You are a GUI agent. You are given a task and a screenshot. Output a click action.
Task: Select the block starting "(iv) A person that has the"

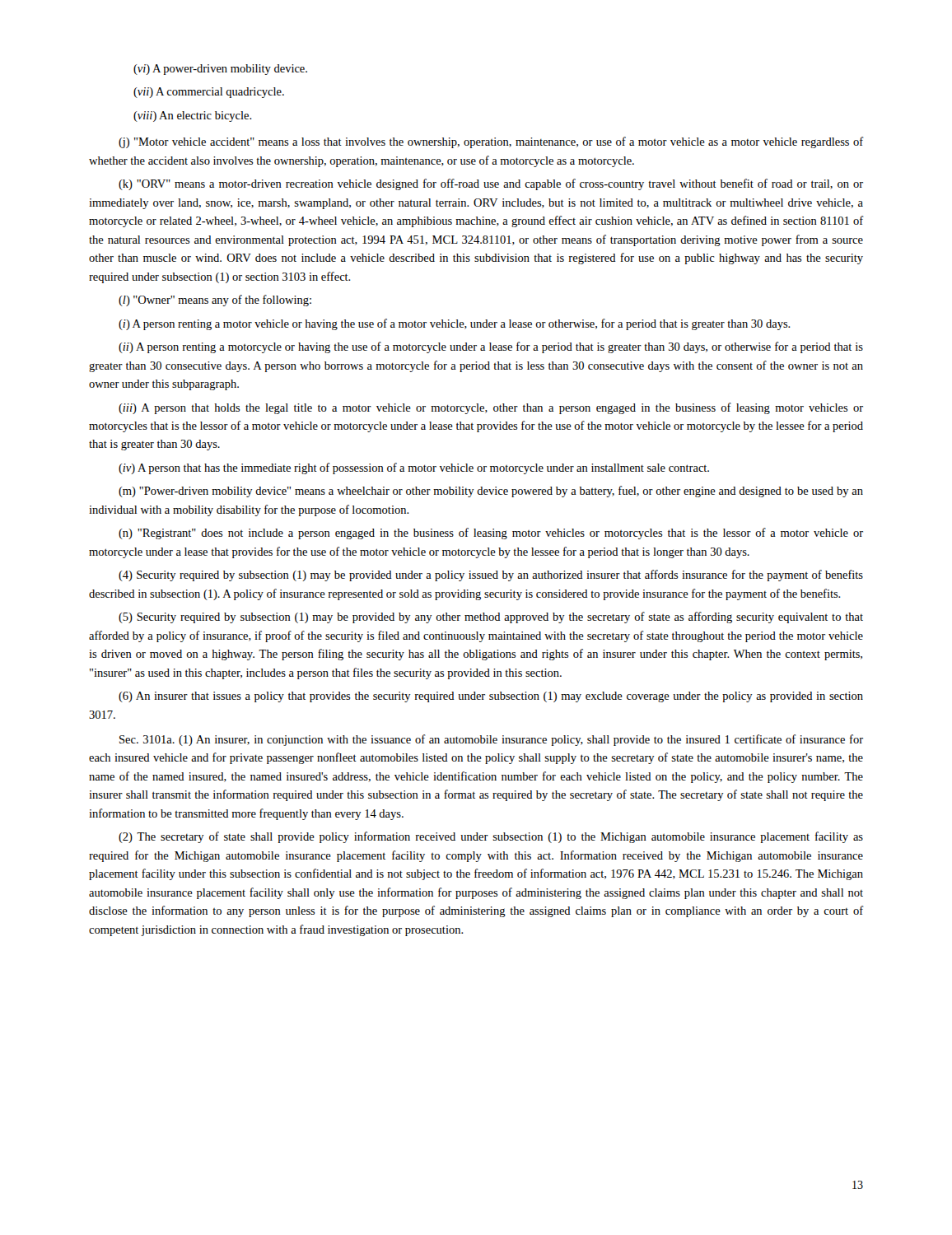click(476, 468)
